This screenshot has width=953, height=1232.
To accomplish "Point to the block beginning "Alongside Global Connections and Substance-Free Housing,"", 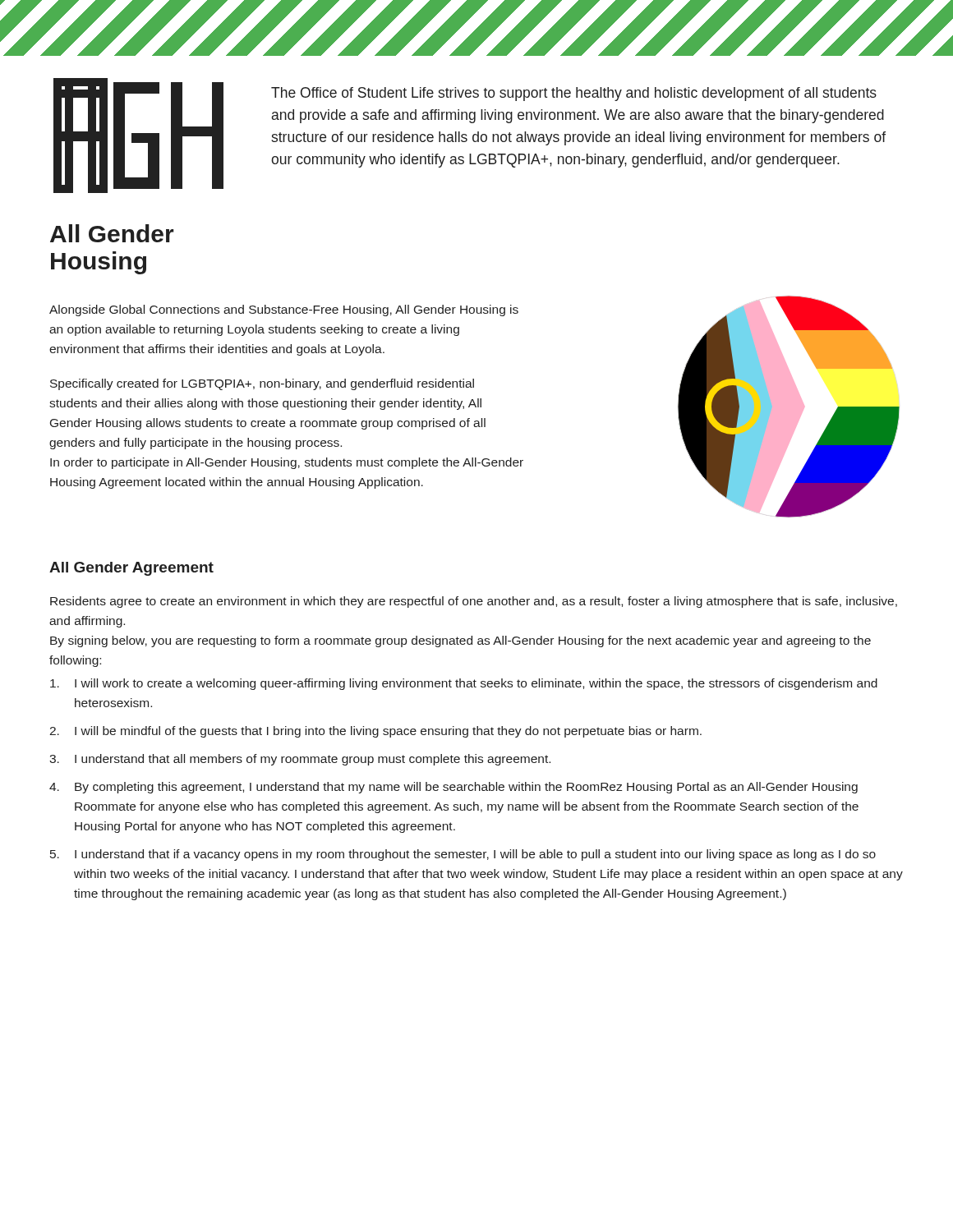I will tap(288, 396).
